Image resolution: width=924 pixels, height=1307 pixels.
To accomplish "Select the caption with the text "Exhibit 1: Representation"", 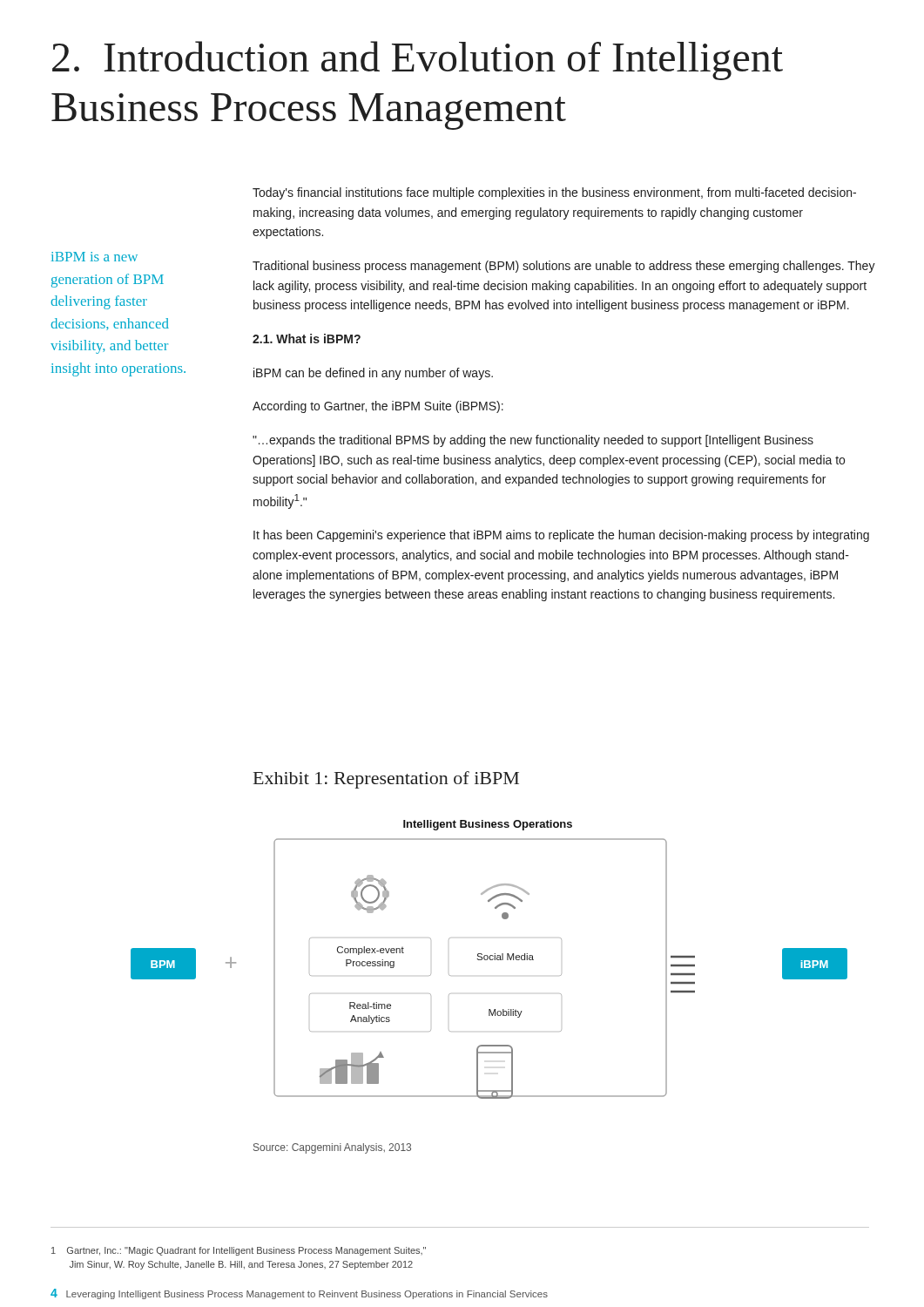I will [386, 780].
